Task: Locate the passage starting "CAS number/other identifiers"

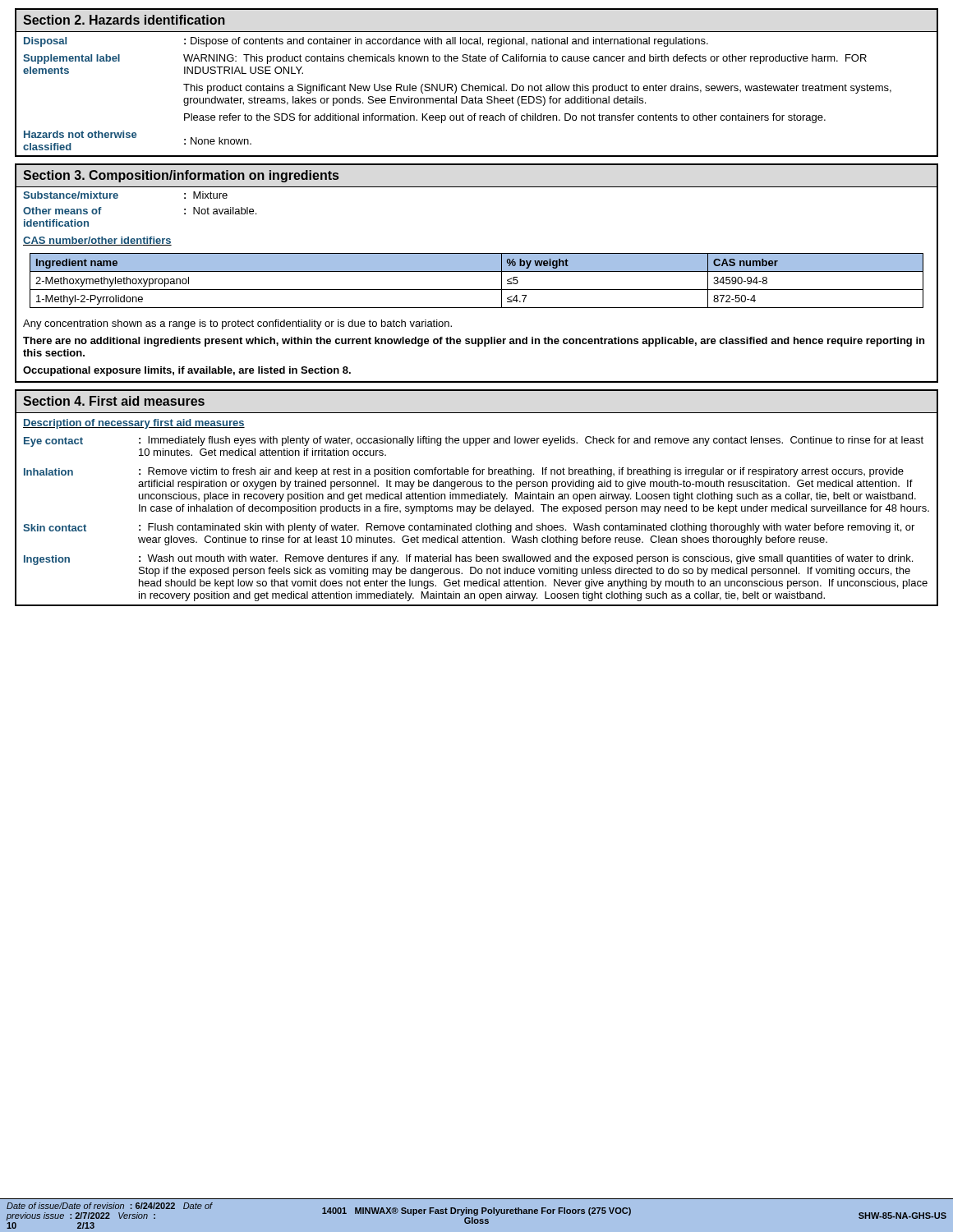Action: click(x=97, y=240)
